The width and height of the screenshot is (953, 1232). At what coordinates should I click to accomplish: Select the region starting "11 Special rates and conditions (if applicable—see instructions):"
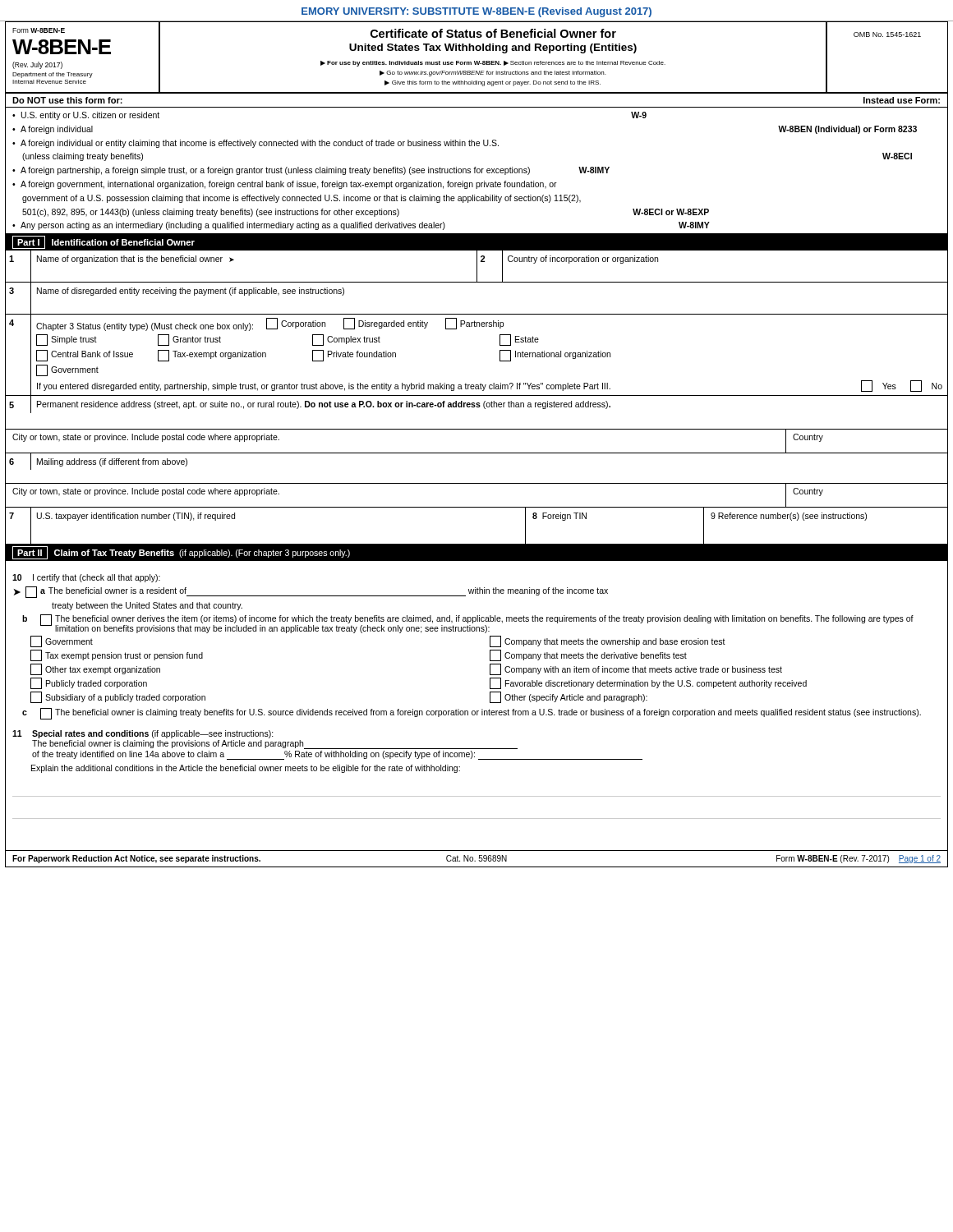click(x=143, y=734)
